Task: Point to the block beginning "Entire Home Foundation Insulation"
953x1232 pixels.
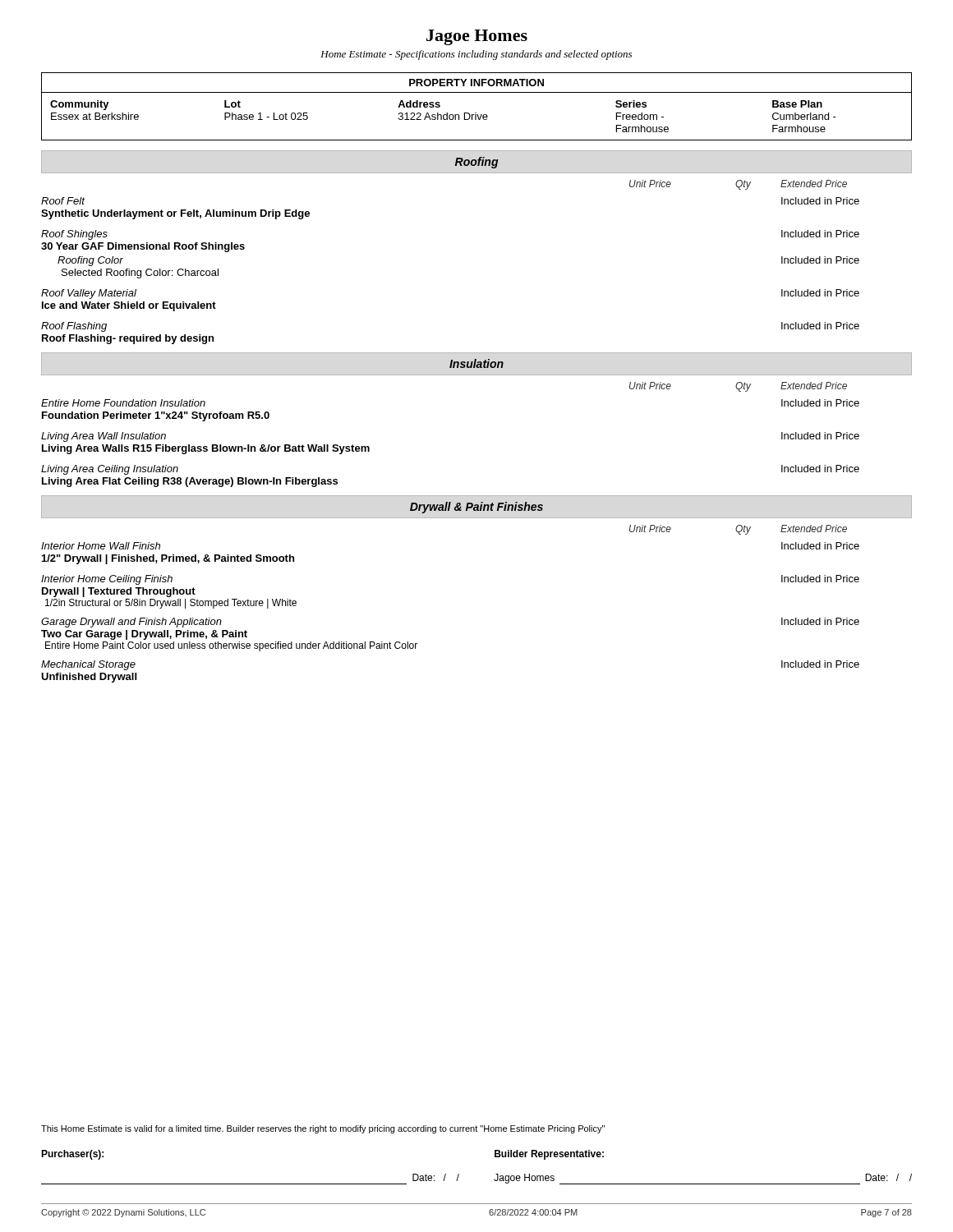Action: click(115, 403)
